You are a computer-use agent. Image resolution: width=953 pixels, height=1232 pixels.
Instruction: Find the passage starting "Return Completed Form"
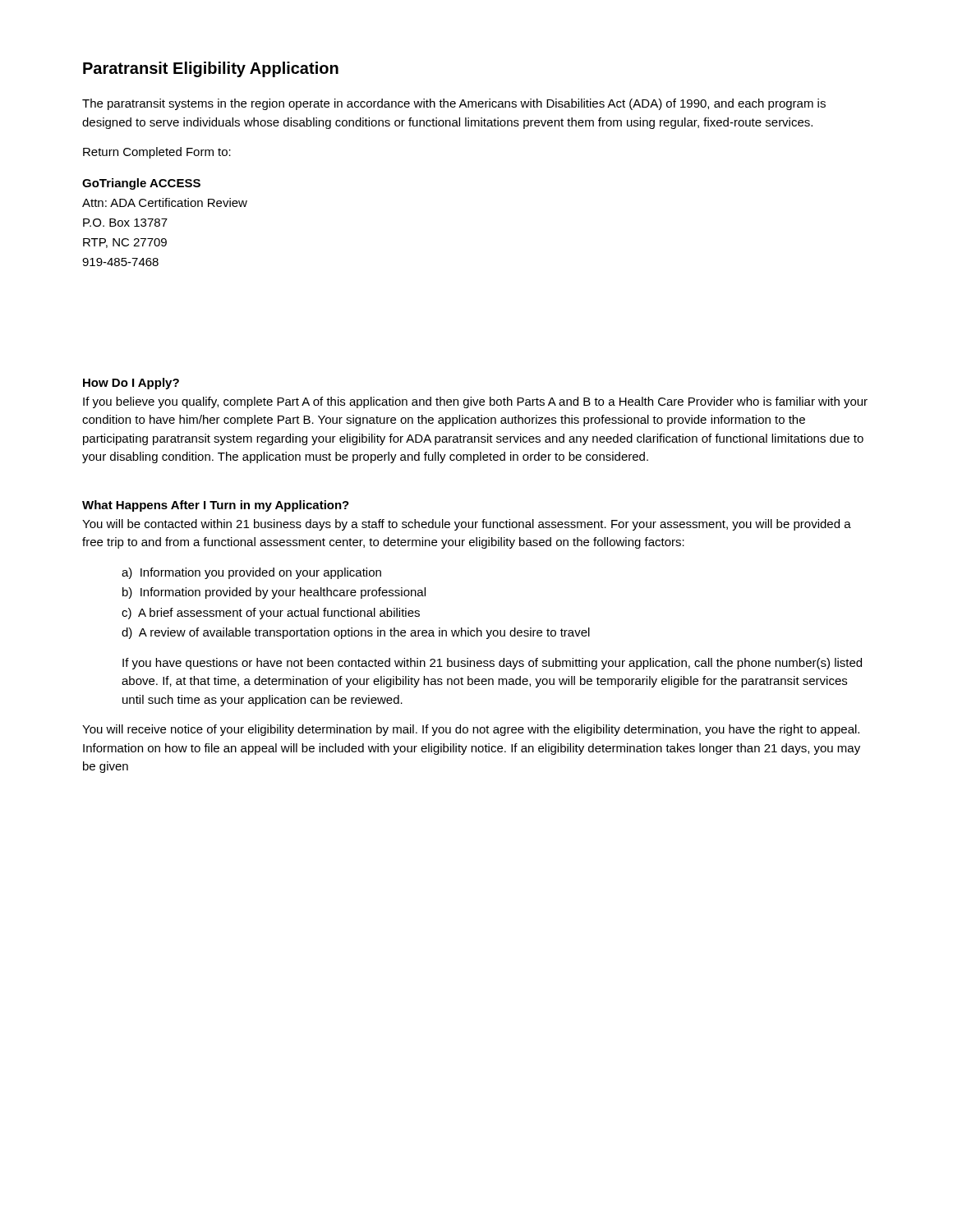[157, 152]
